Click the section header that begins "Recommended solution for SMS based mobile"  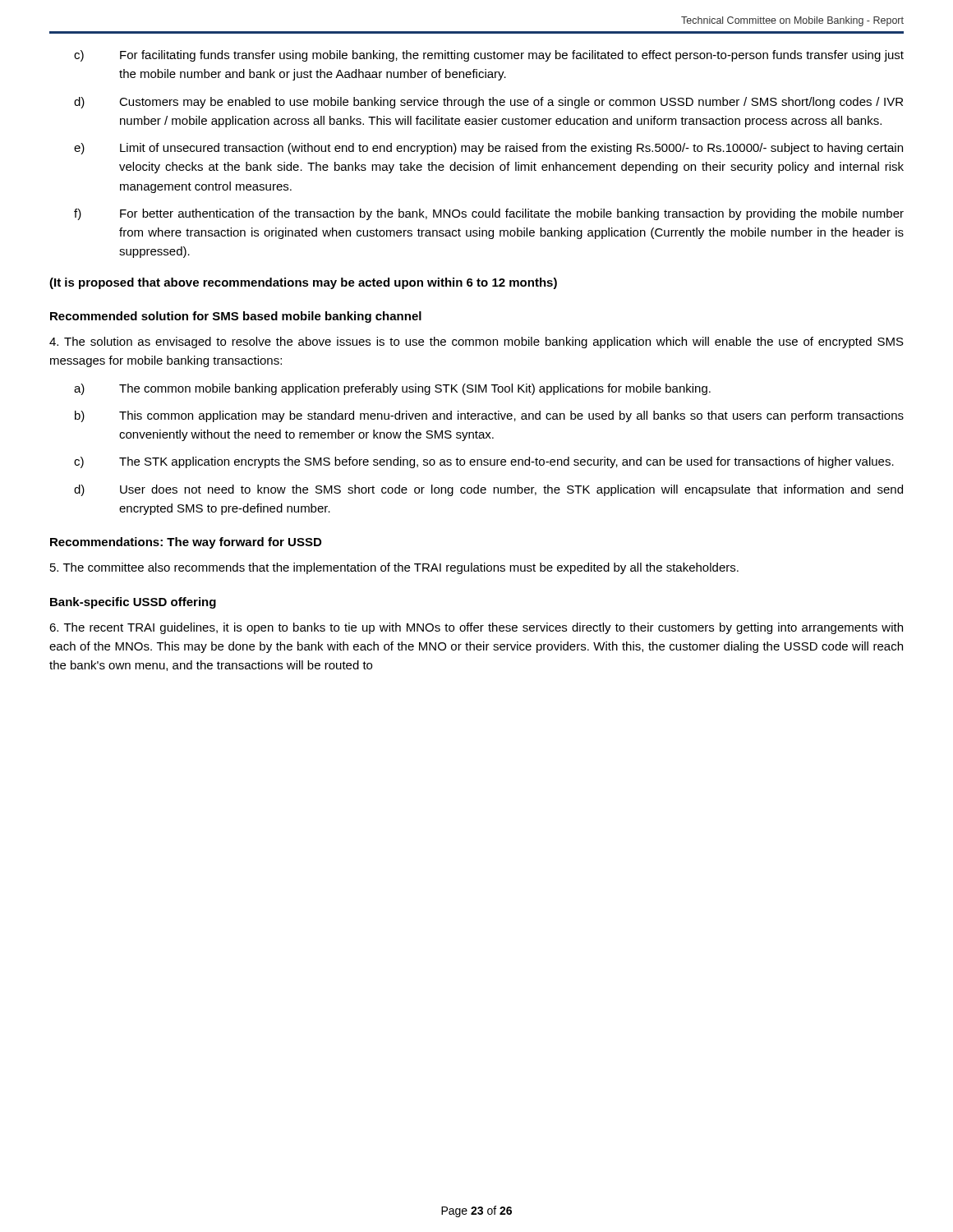click(236, 316)
